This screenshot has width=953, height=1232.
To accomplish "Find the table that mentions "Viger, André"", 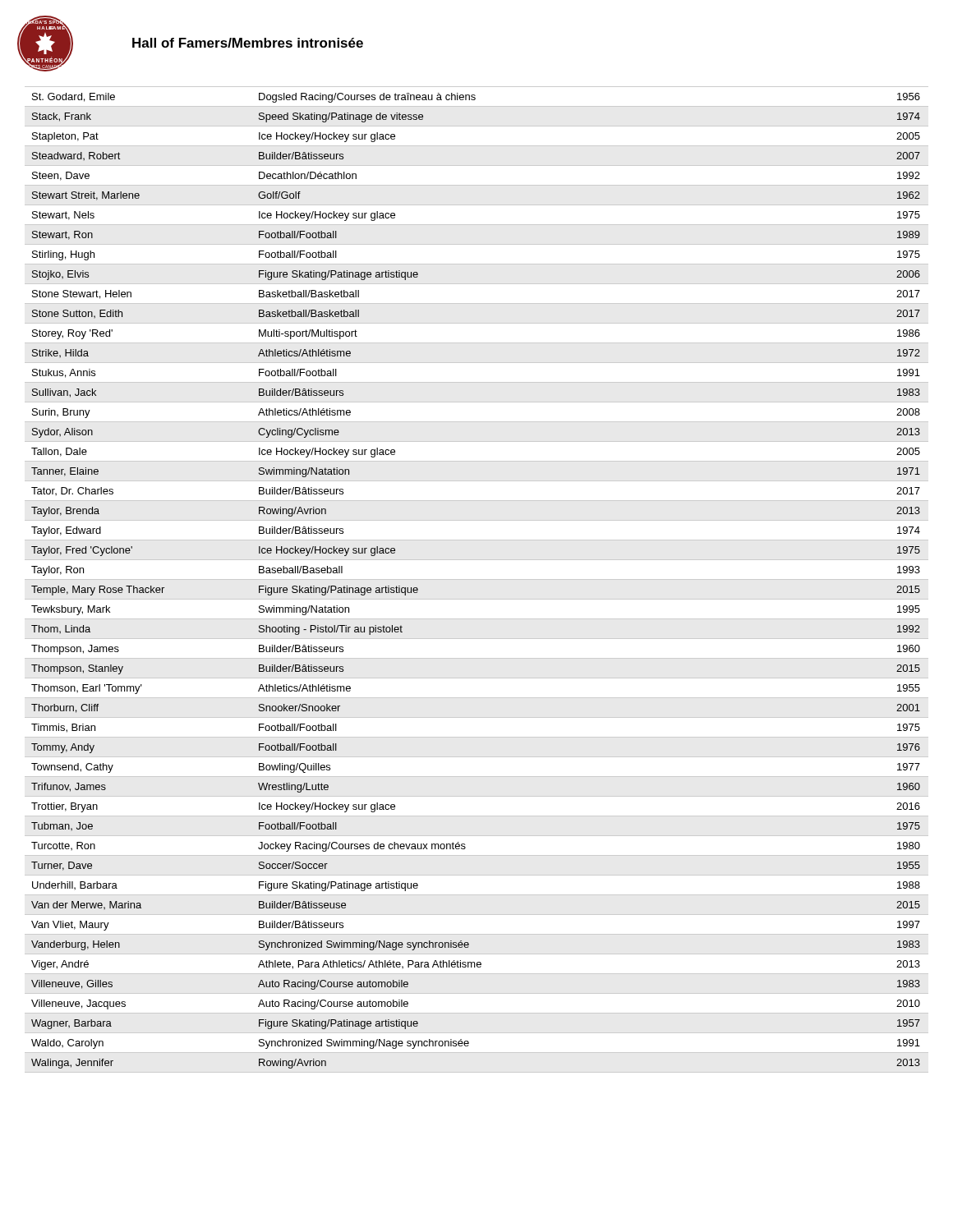I will coord(476,579).
